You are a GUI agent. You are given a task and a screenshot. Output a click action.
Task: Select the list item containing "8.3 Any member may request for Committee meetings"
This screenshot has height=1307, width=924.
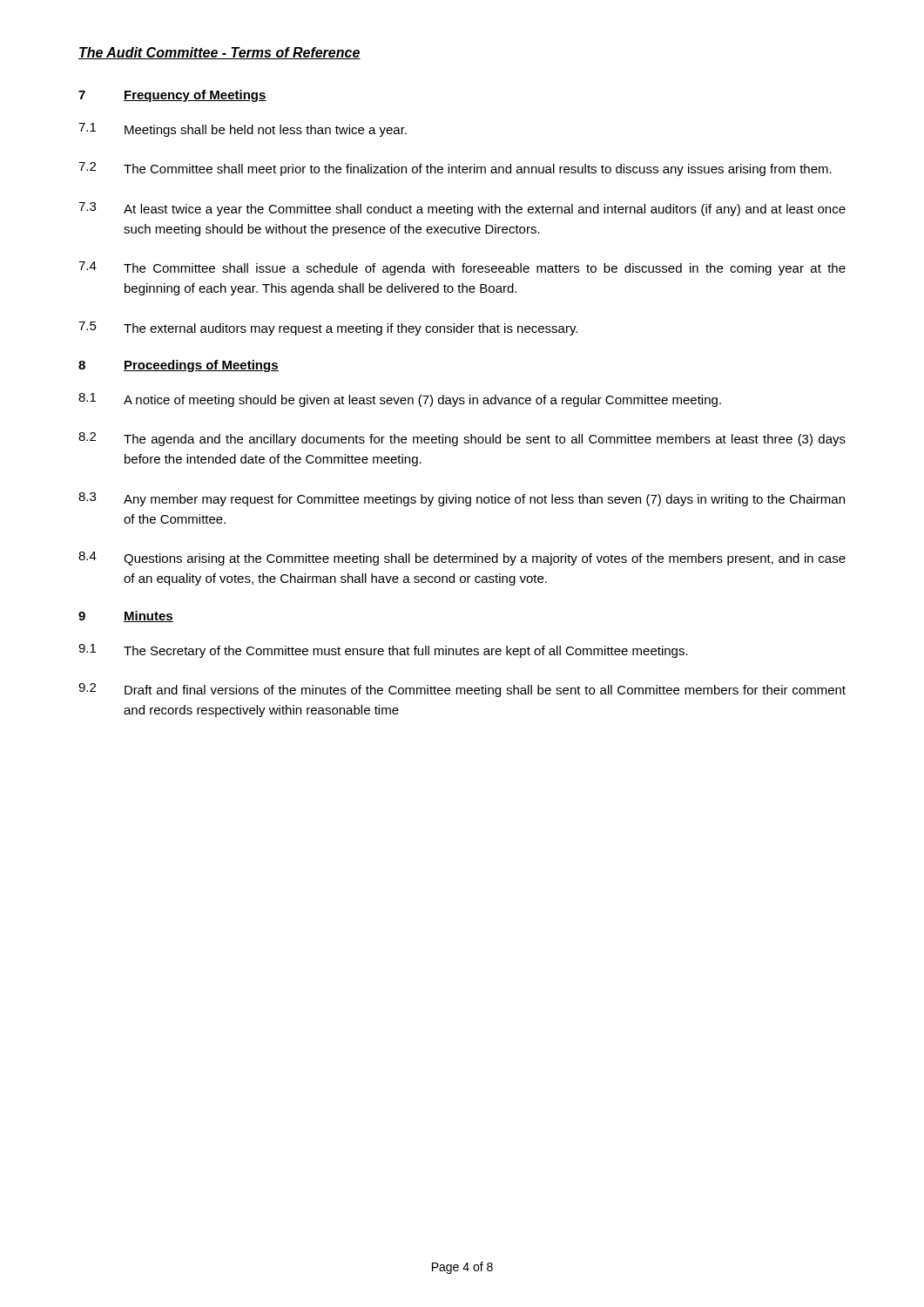[462, 509]
